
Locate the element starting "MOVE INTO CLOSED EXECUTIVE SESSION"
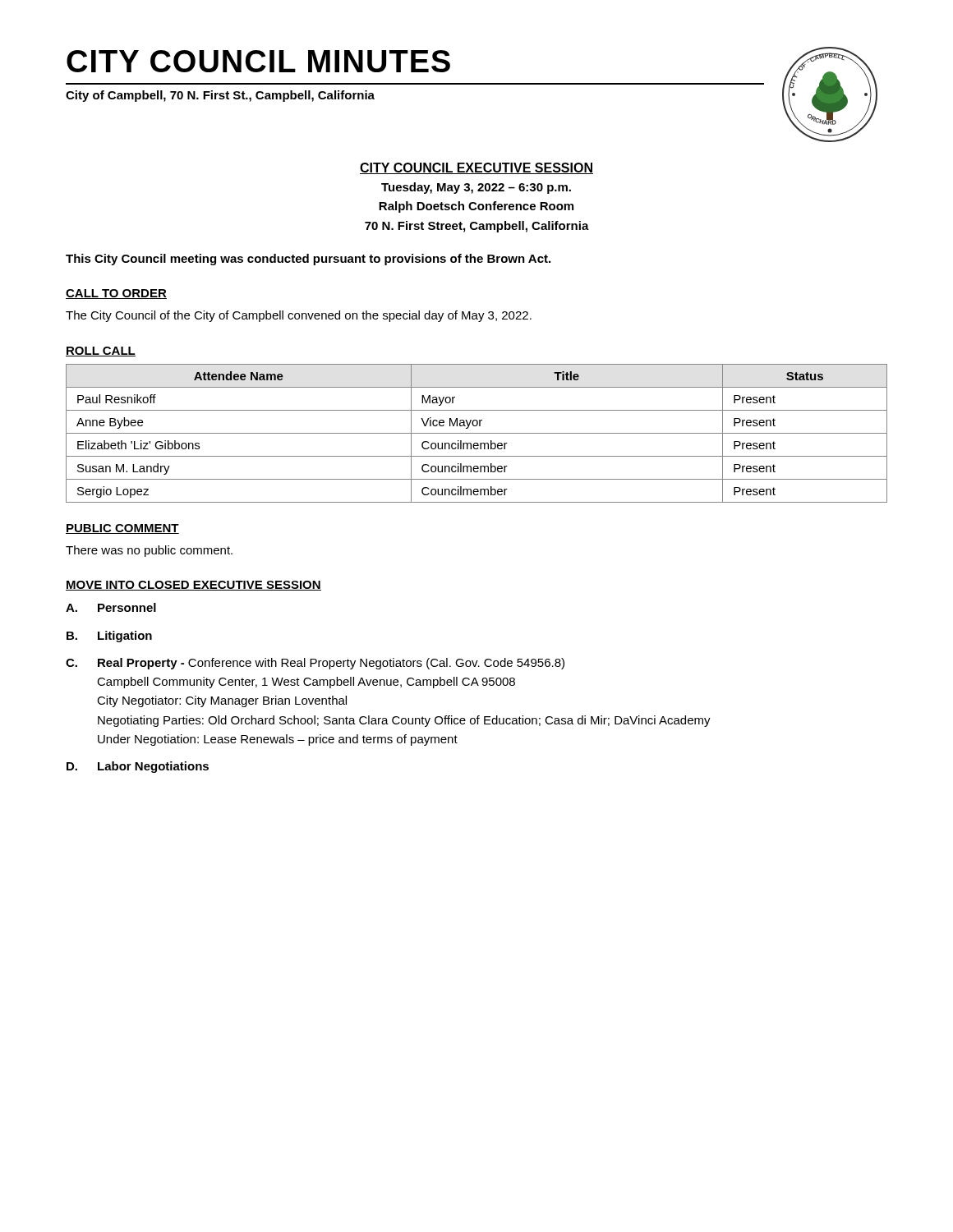(193, 585)
